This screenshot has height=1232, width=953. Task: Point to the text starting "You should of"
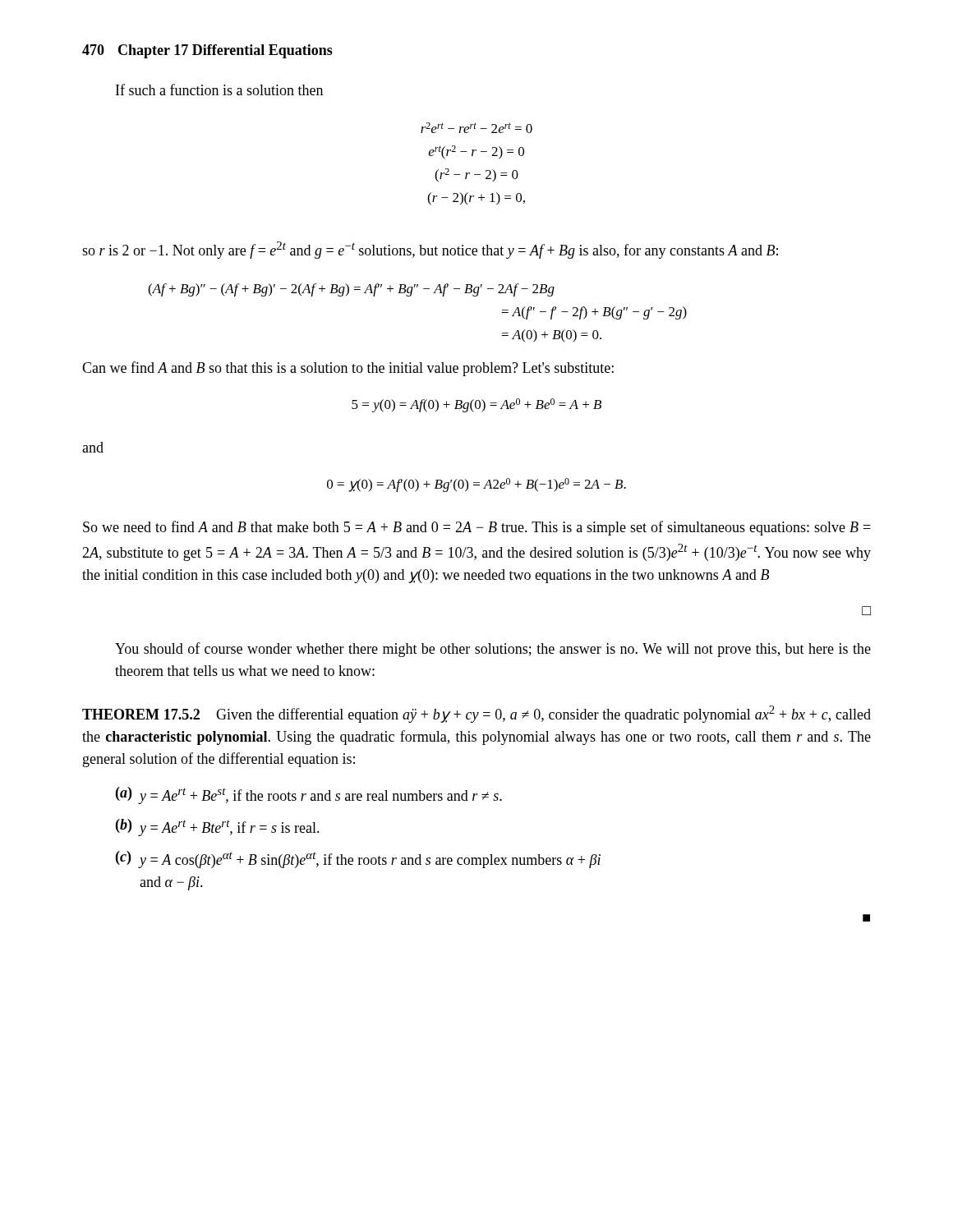pos(493,660)
